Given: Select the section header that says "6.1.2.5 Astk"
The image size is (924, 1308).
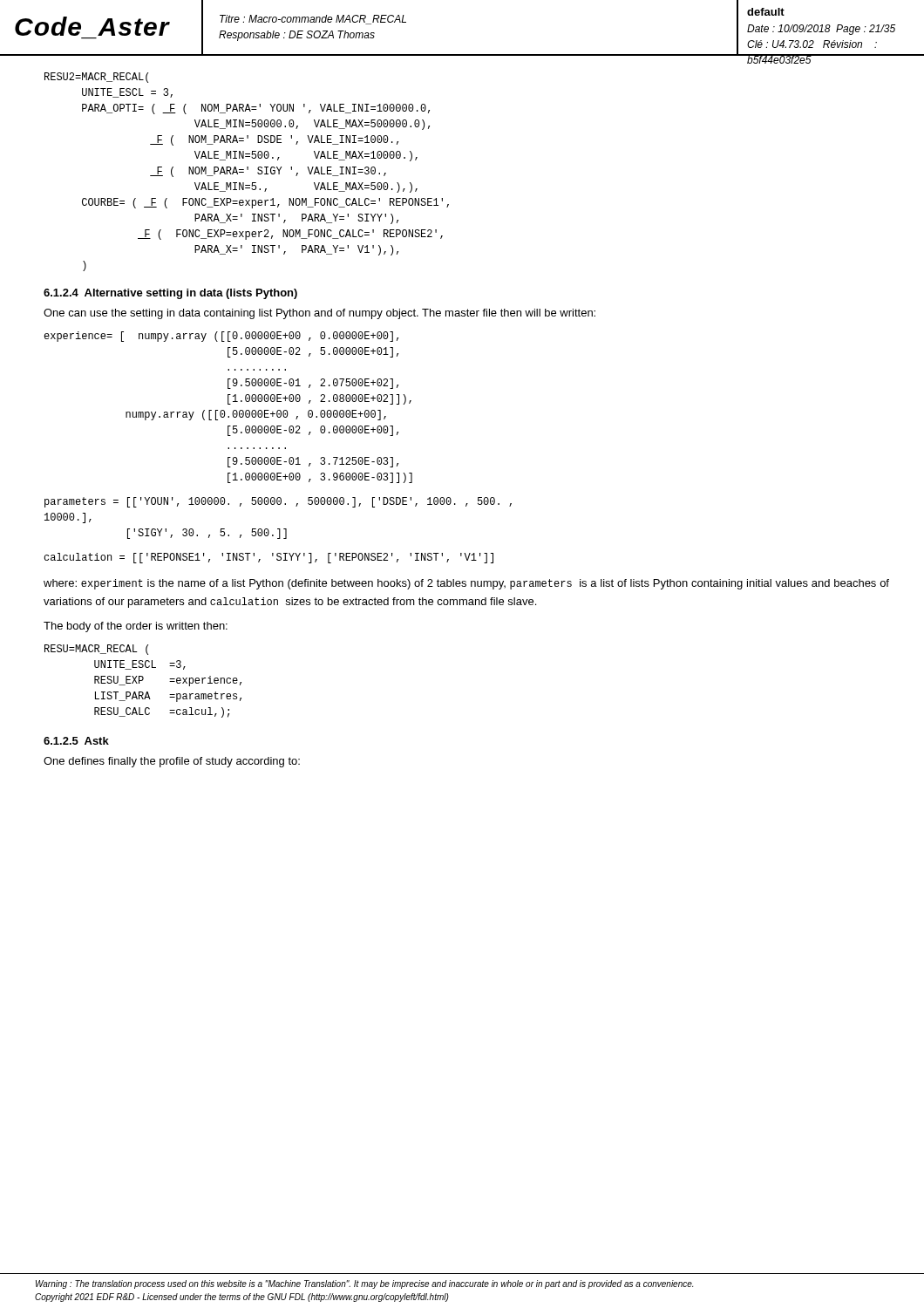Looking at the screenshot, I should coord(76,741).
